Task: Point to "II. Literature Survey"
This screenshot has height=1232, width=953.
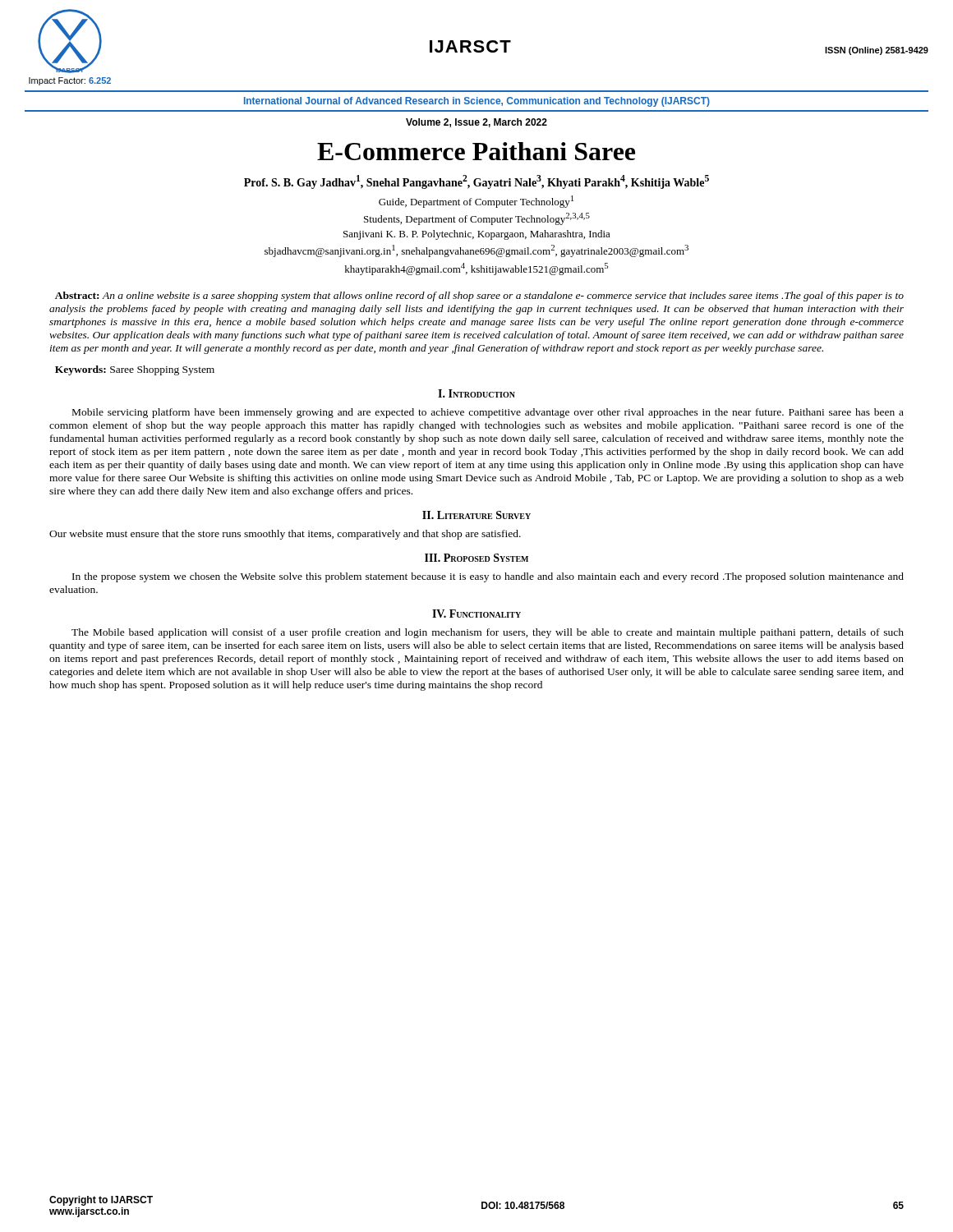Action: click(x=476, y=515)
